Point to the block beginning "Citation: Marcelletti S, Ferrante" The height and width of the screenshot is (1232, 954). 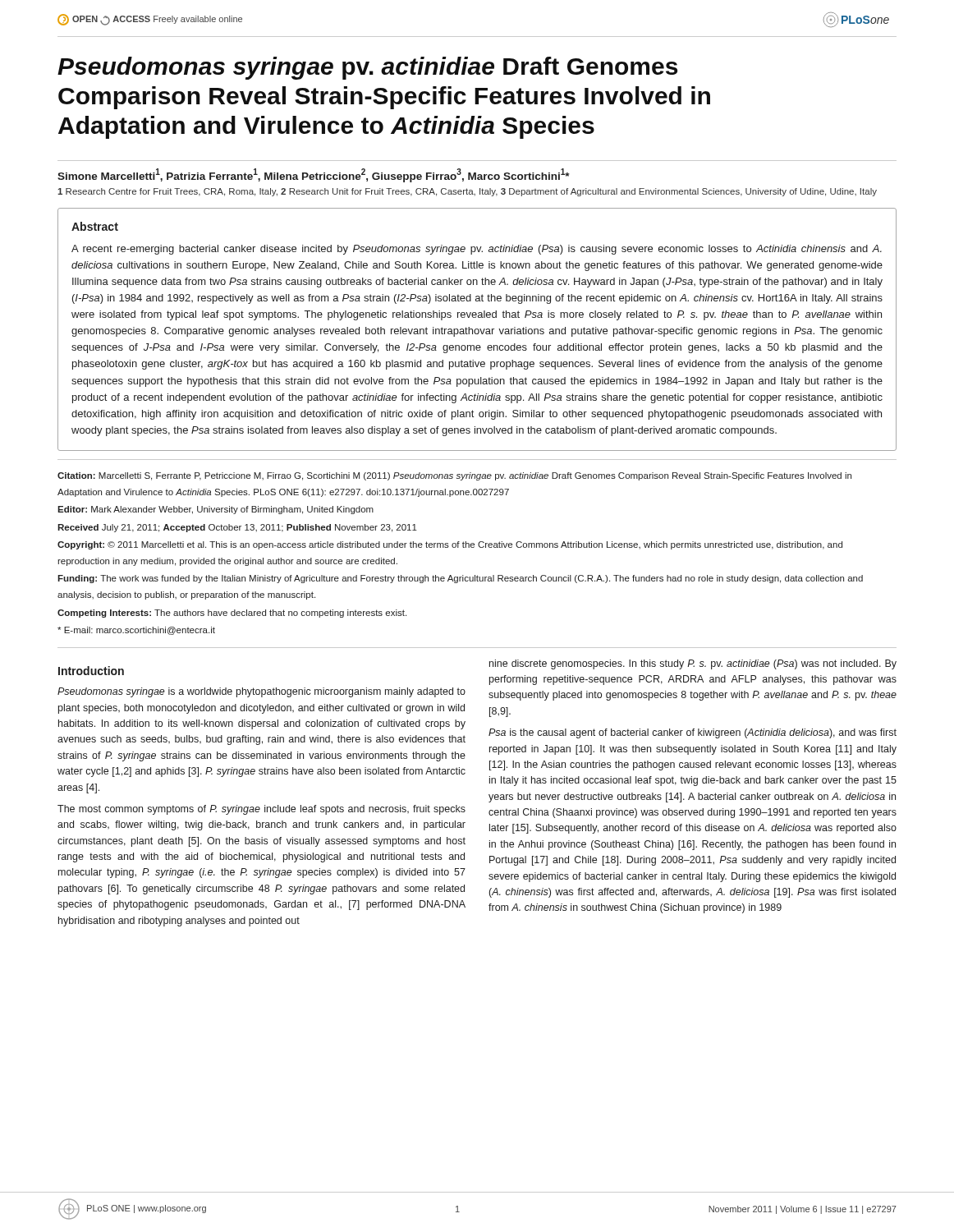(477, 553)
